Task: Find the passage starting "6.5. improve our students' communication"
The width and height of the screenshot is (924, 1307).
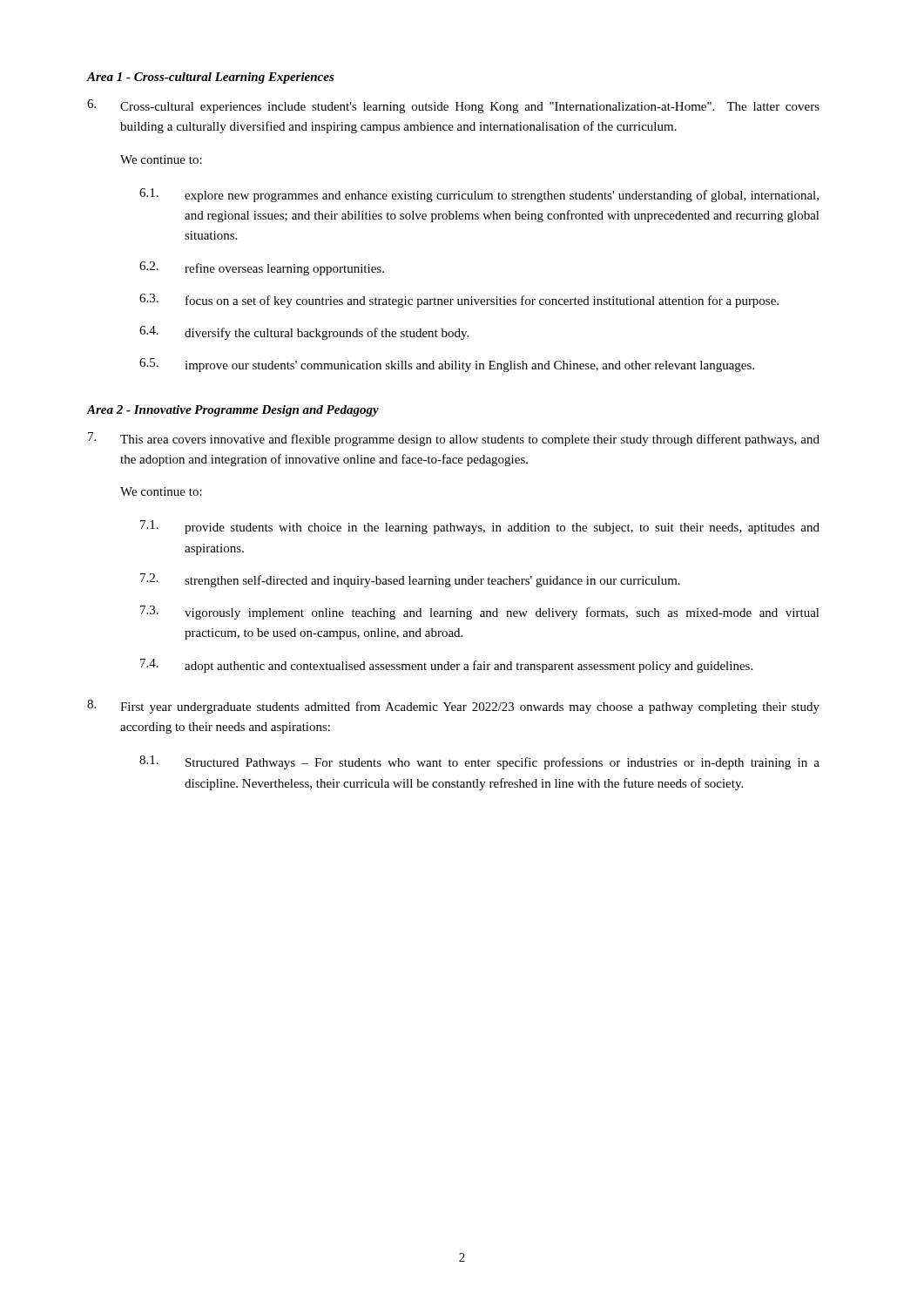Action: [479, 366]
